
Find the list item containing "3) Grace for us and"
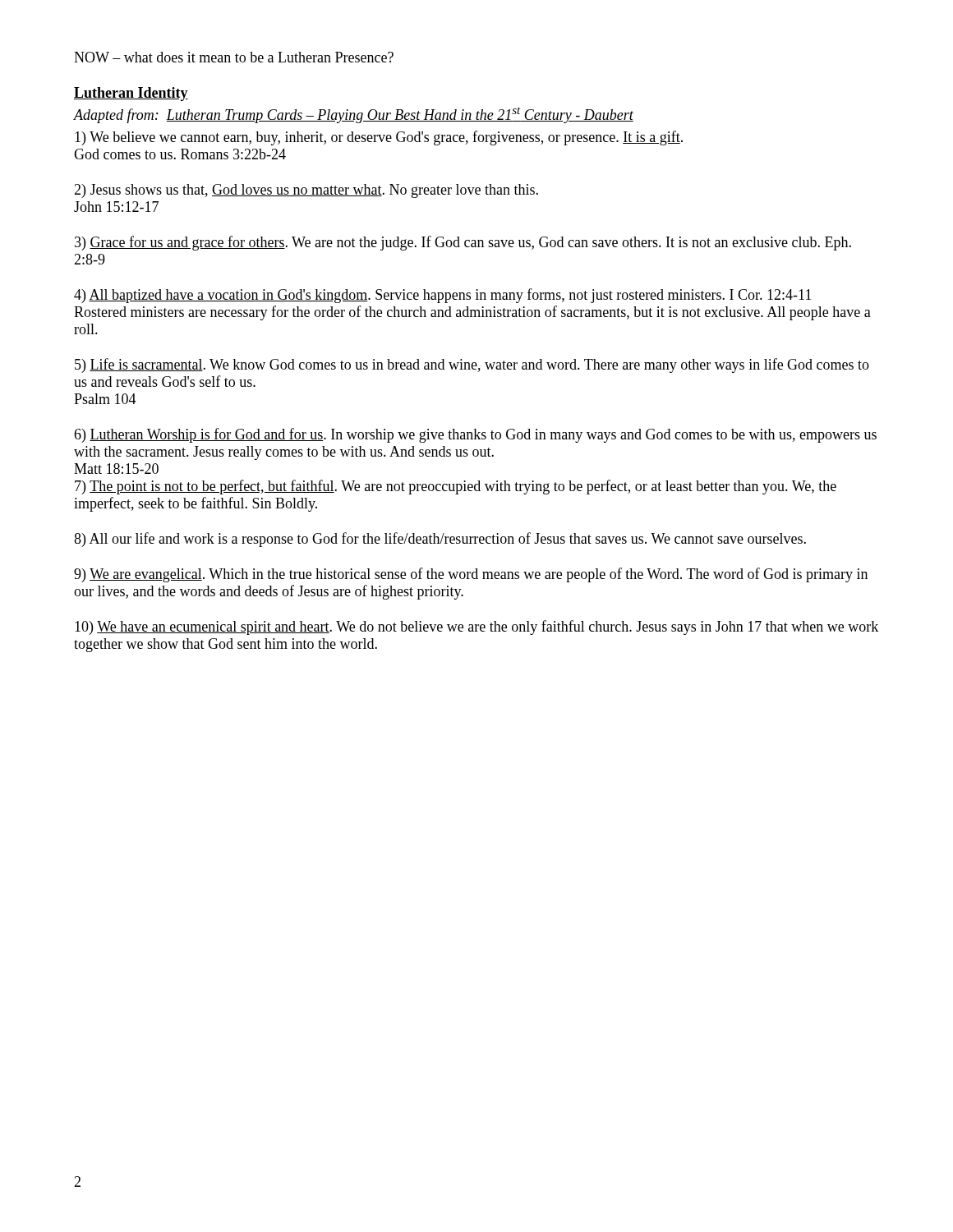click(463, 251)
